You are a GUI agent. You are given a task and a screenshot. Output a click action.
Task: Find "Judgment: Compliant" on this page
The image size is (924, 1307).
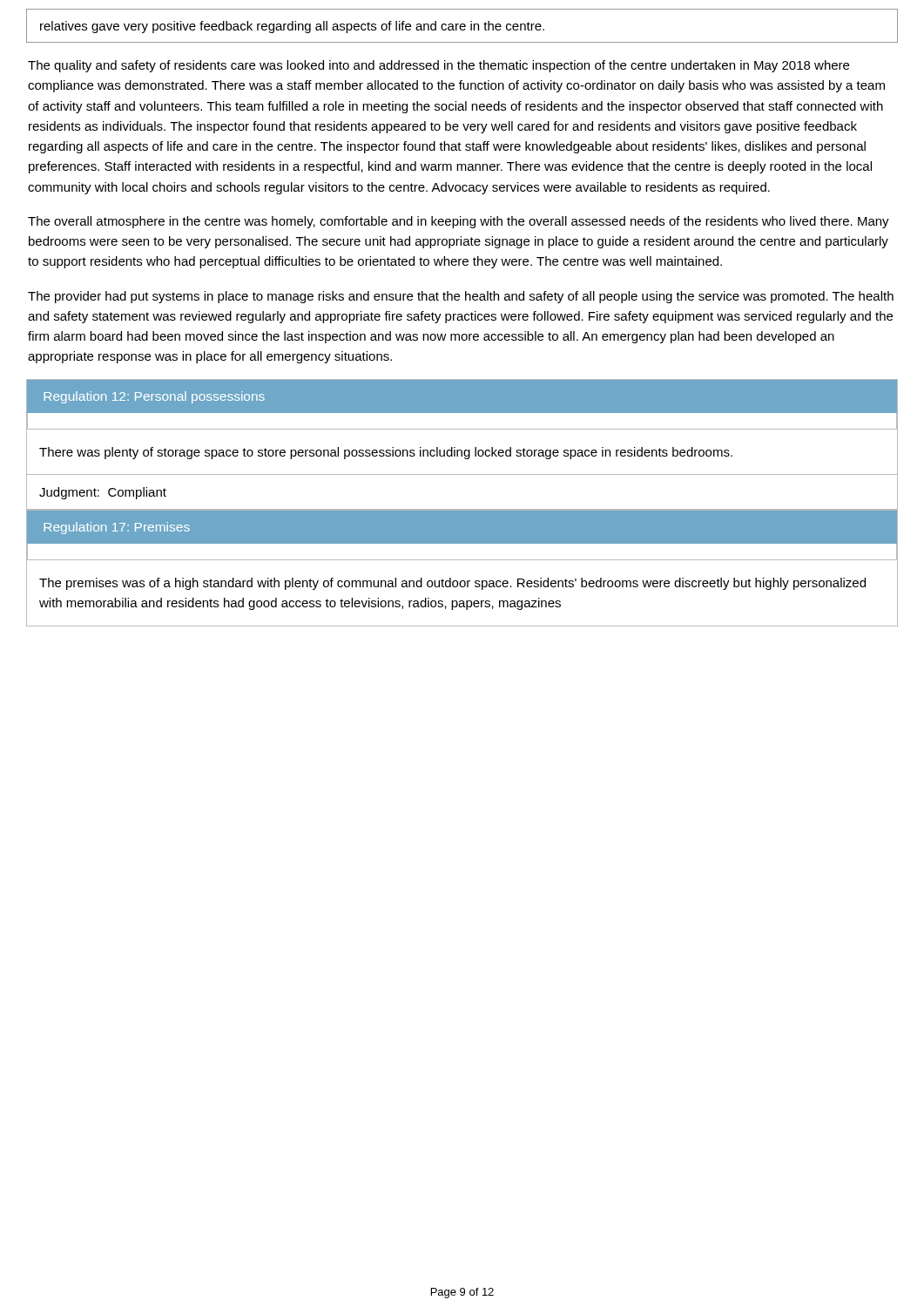(x=103, y=492)
